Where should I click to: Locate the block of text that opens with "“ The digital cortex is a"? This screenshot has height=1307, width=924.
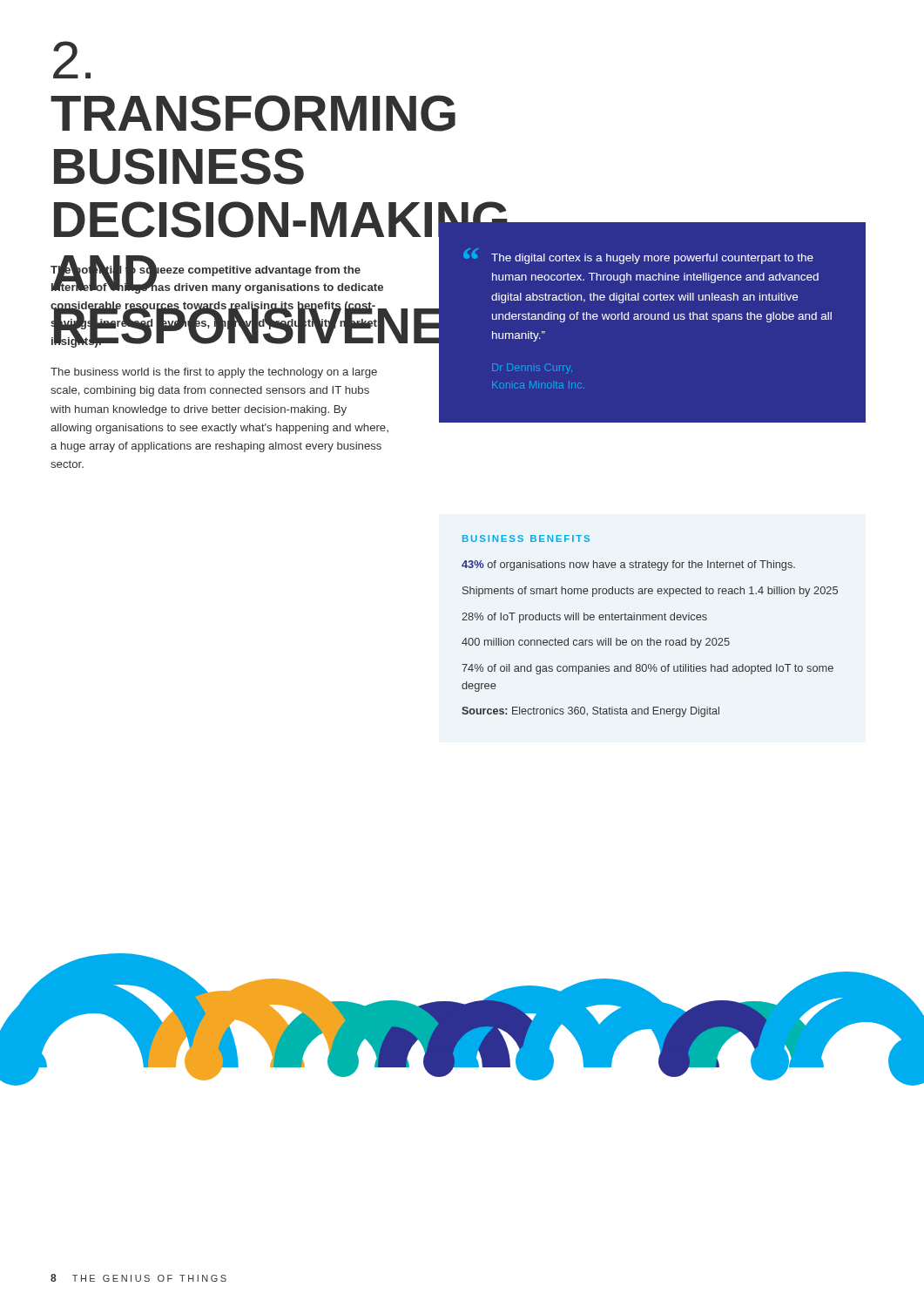coord(649,316)
